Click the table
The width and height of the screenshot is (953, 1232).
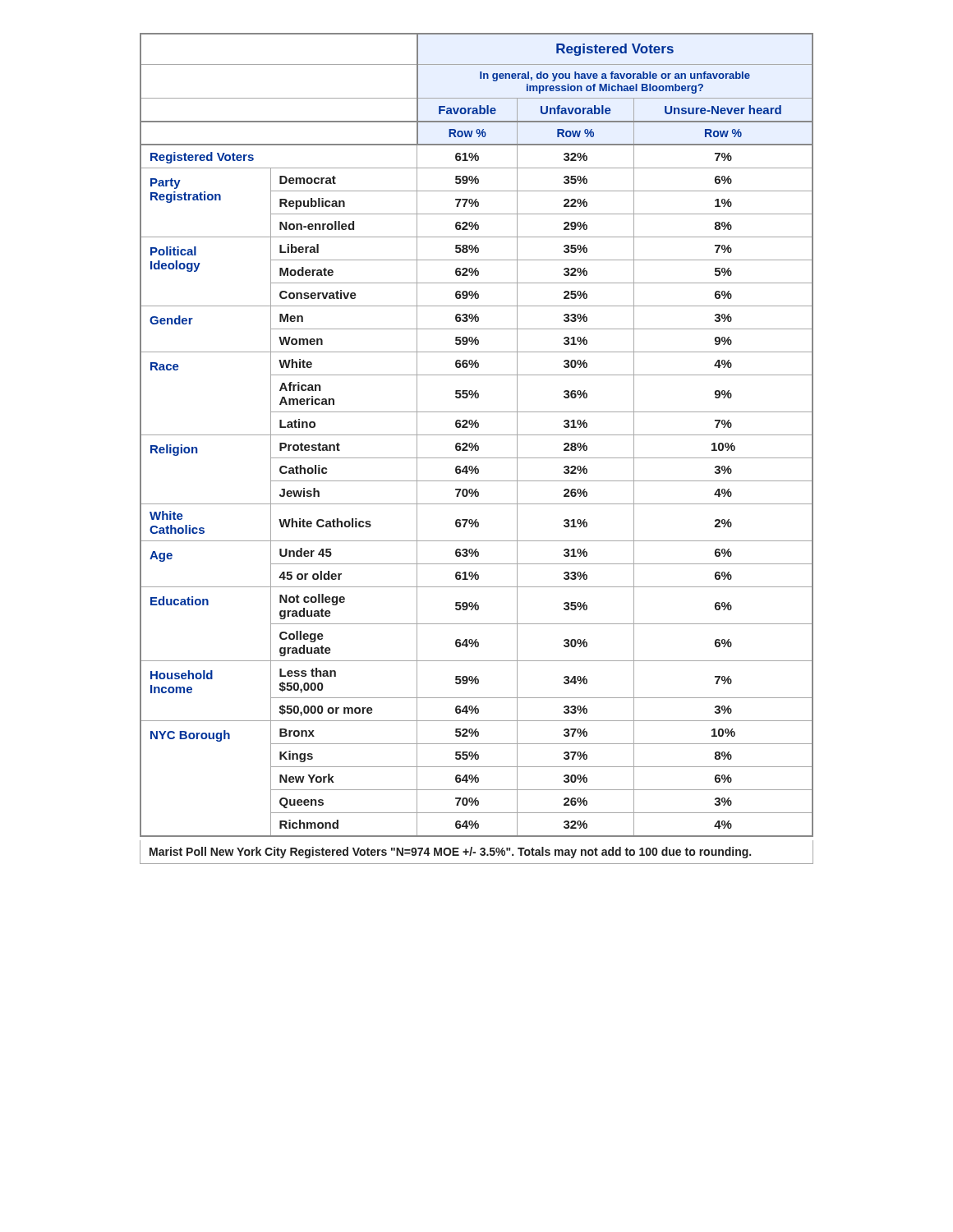click(476, 435)
